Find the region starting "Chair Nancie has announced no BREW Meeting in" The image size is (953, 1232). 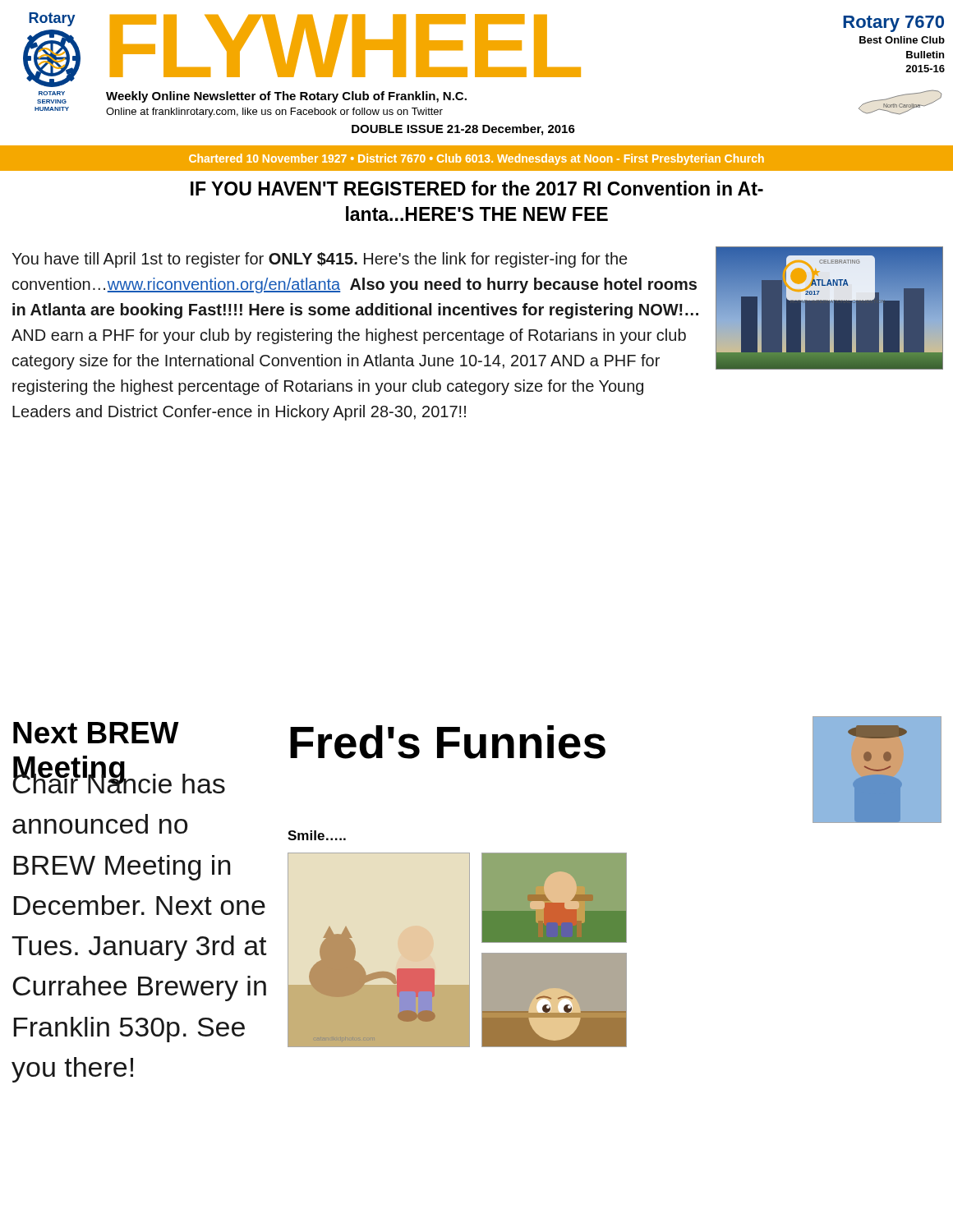(x=140, y=925)
